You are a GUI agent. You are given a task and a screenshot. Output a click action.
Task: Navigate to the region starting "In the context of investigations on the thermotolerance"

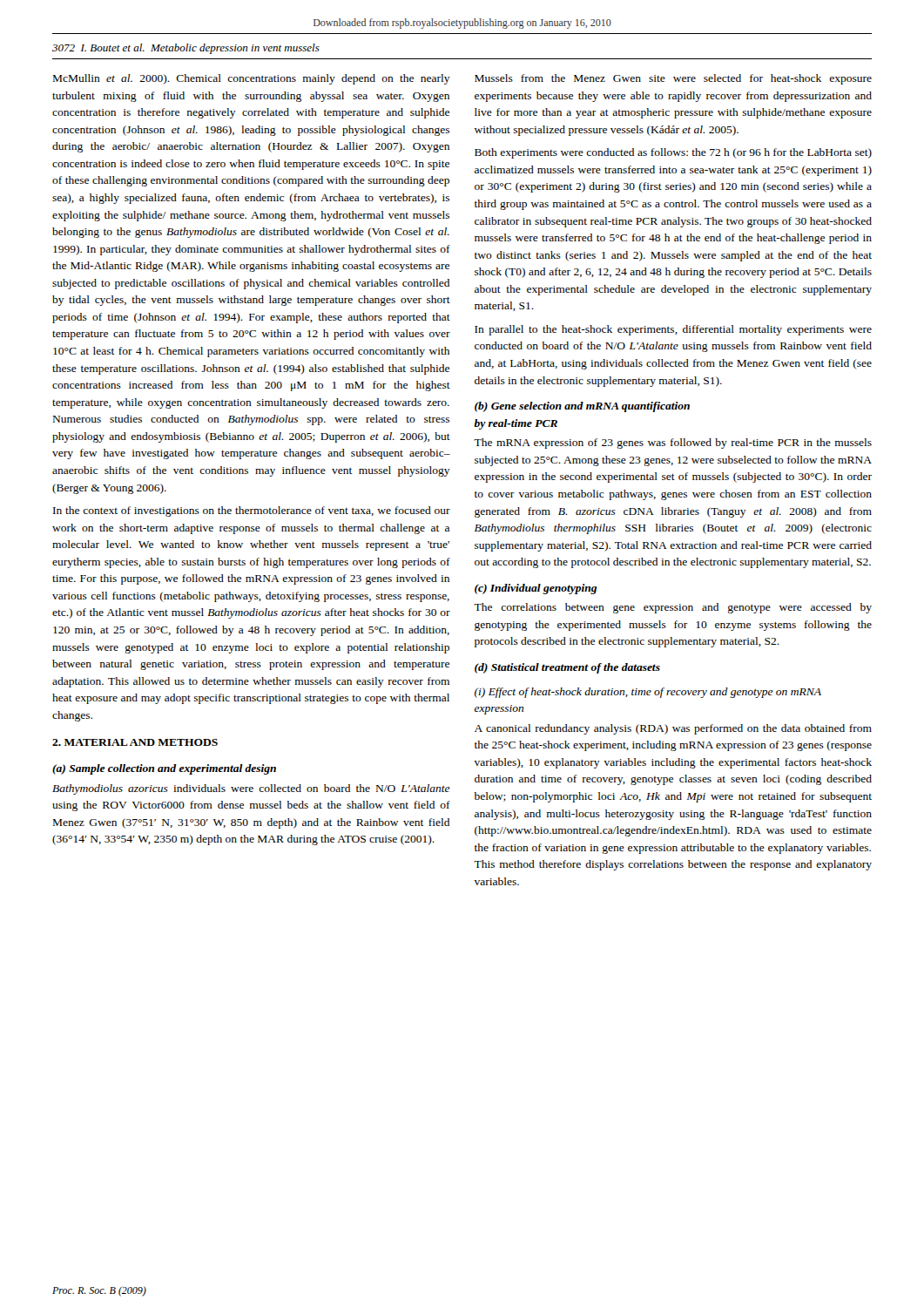[251, 613]
